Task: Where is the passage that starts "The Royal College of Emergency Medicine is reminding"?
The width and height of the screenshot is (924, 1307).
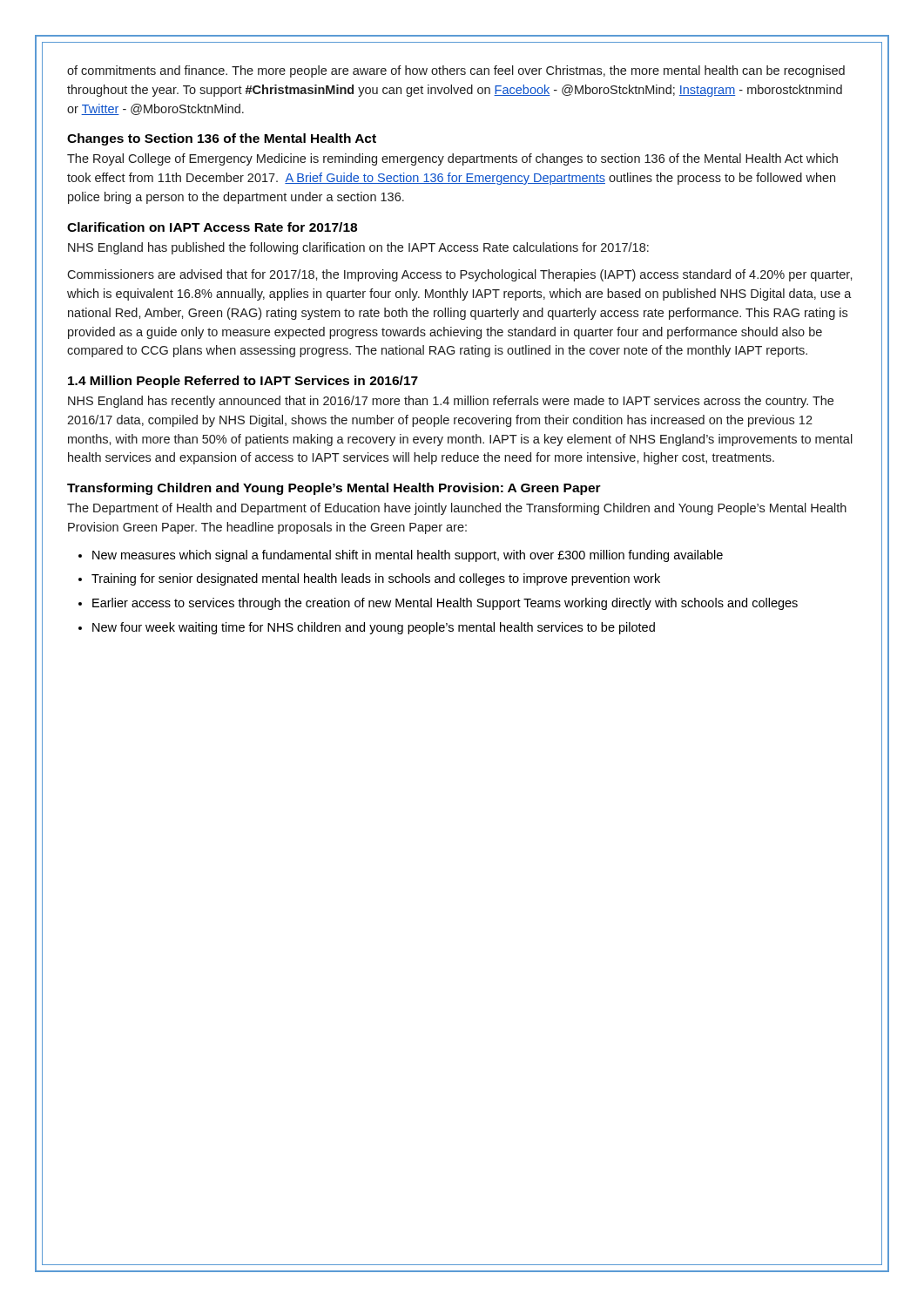Action: [453, 178]
